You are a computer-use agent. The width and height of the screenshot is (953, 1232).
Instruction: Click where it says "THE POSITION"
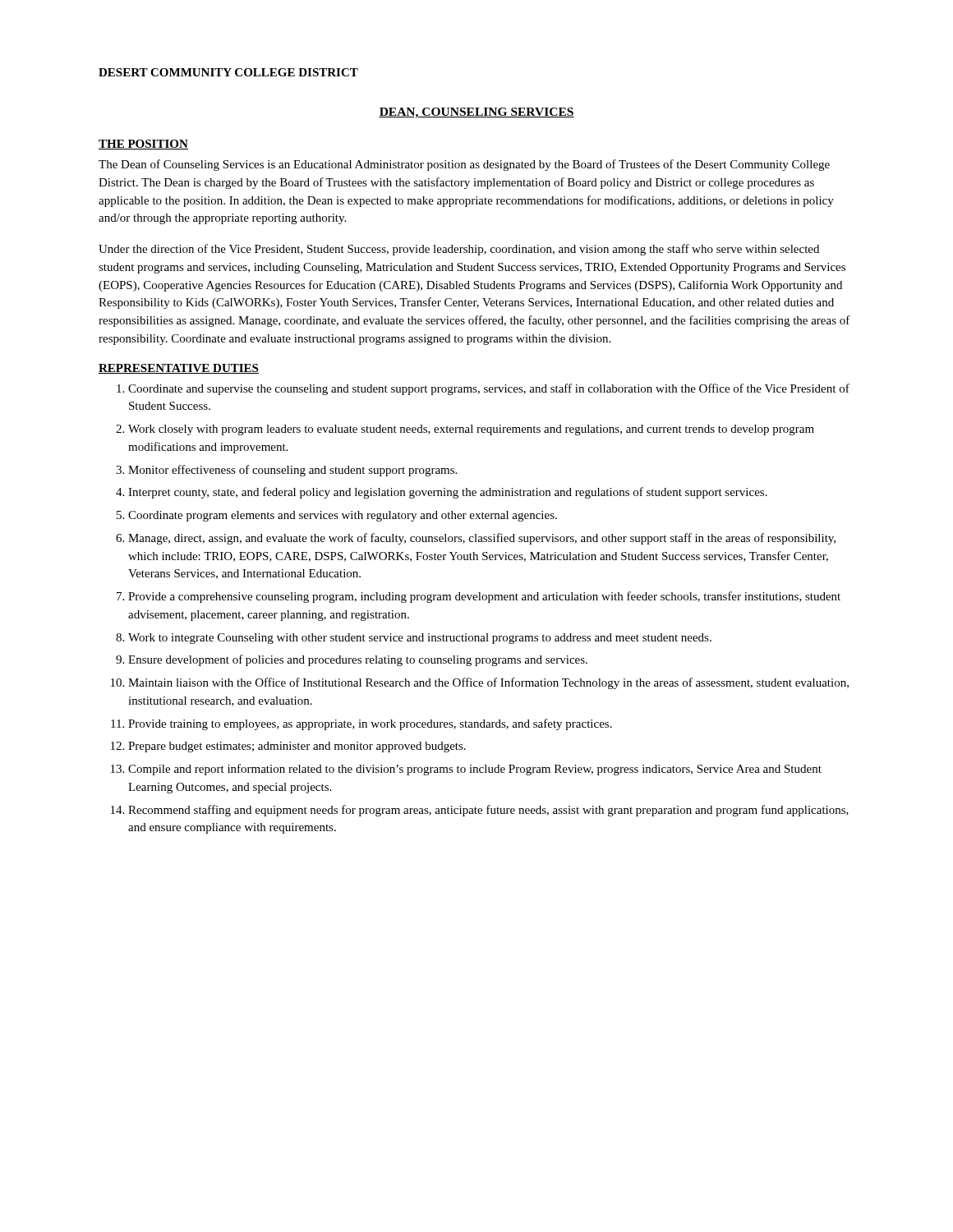[x=143, y=144]
